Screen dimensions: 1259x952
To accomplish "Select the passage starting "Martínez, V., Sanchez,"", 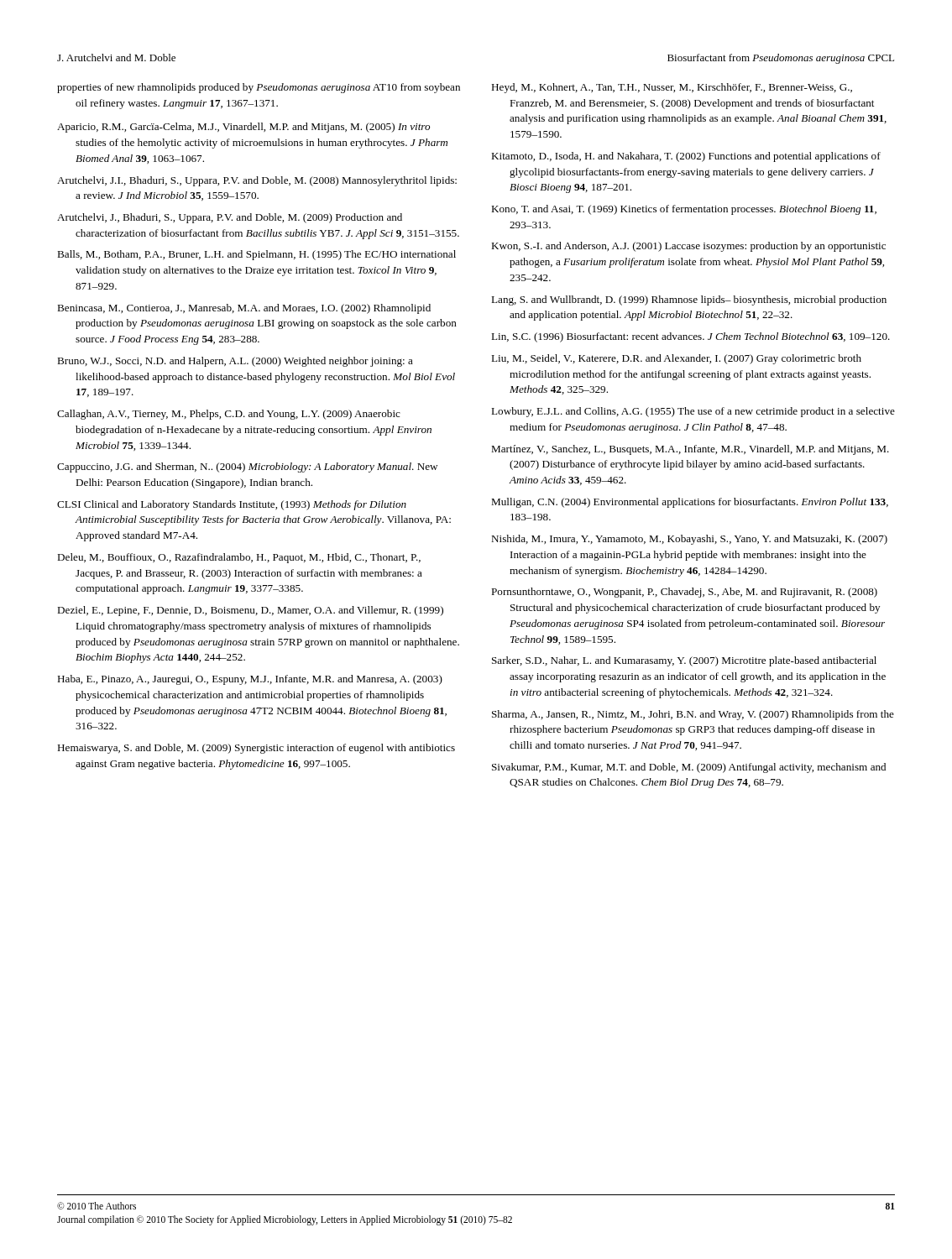I will click(x=690, y=464).
